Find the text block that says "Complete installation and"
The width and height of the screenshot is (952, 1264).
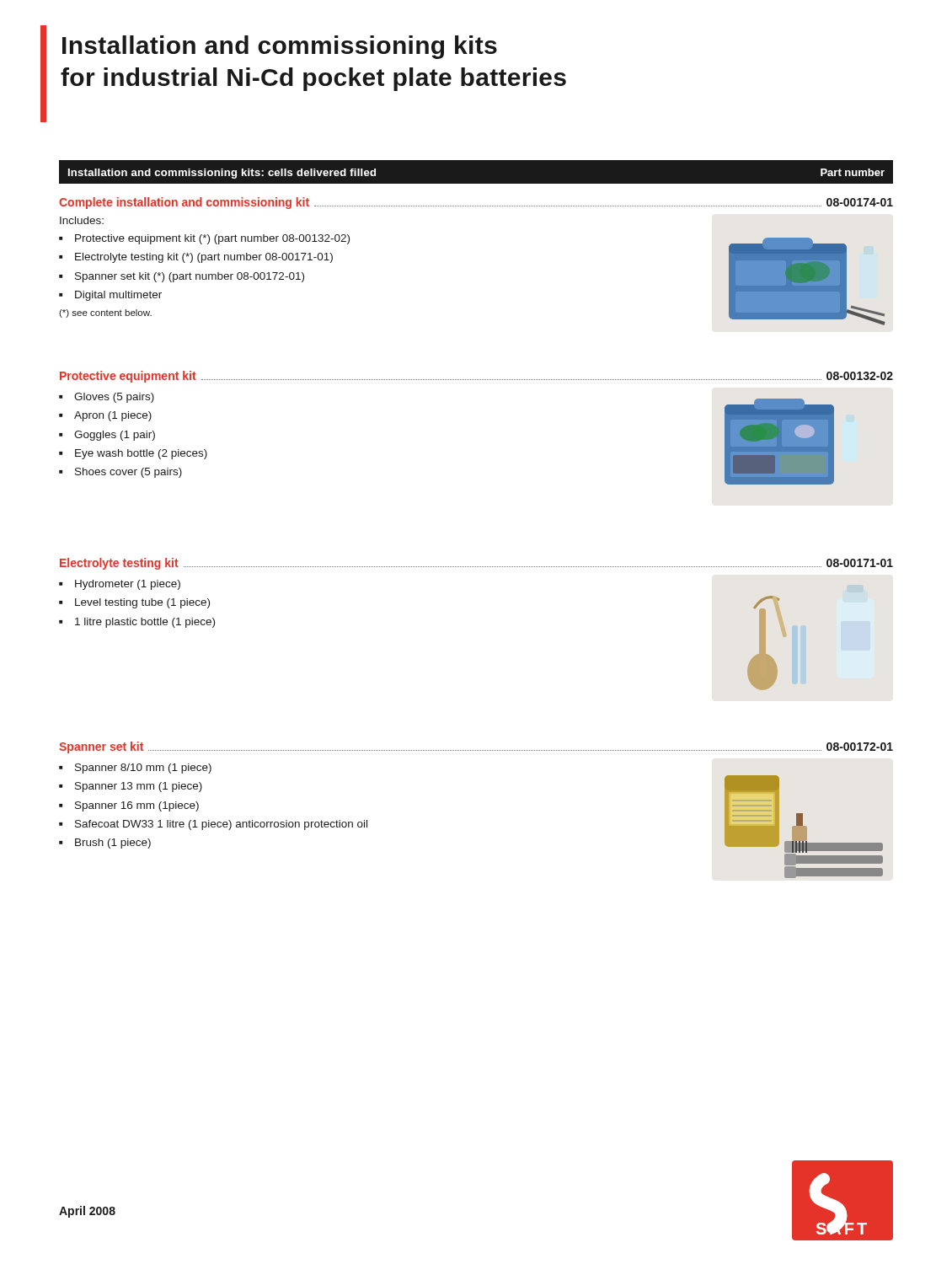click(476, 202)
